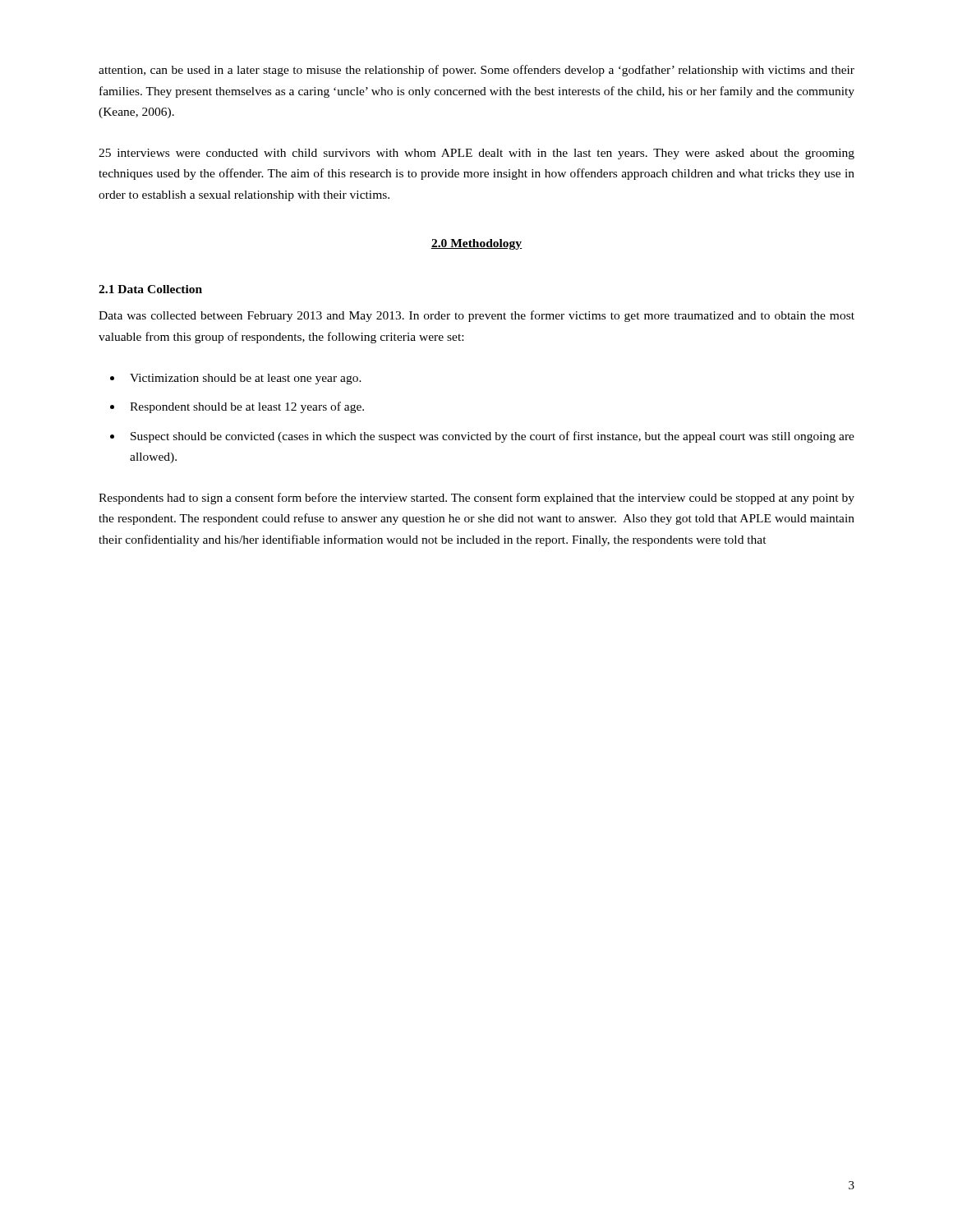Where does it say "2.1 Data Collection"?

click(150, 289)
